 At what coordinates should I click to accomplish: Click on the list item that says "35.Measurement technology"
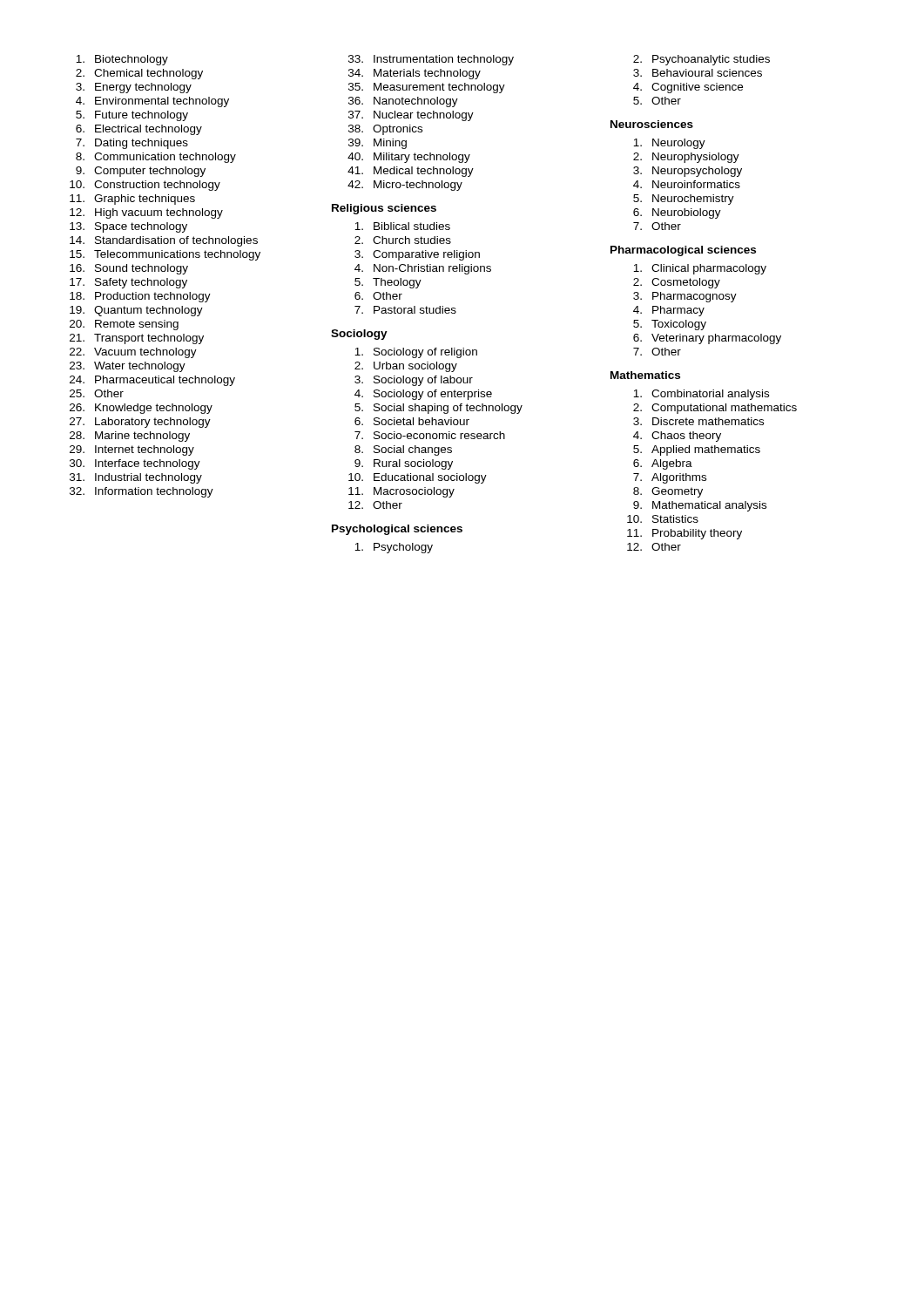click(x=466, y=87)
